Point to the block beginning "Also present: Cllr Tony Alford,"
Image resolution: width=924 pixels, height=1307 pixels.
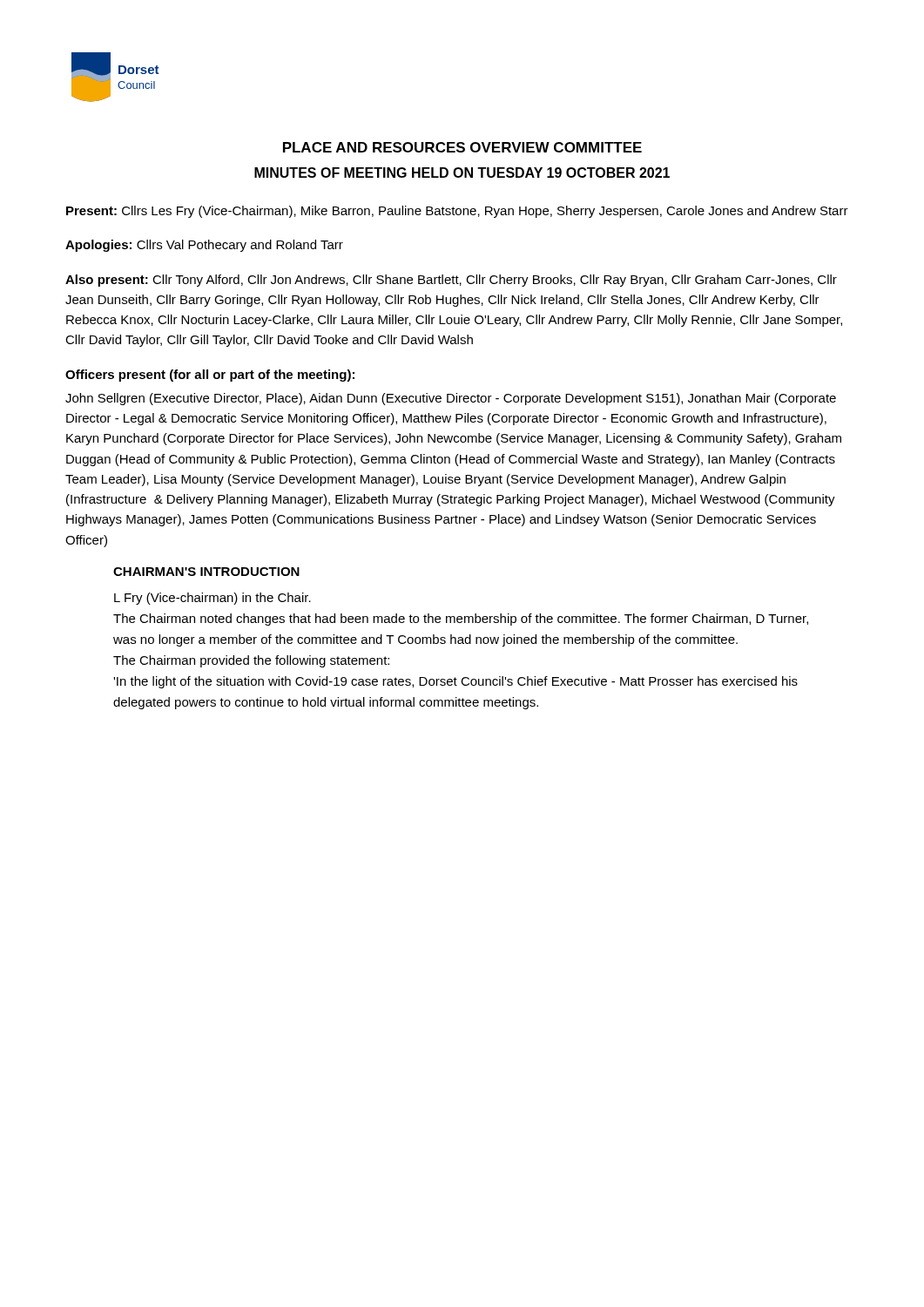click(462, 309)
